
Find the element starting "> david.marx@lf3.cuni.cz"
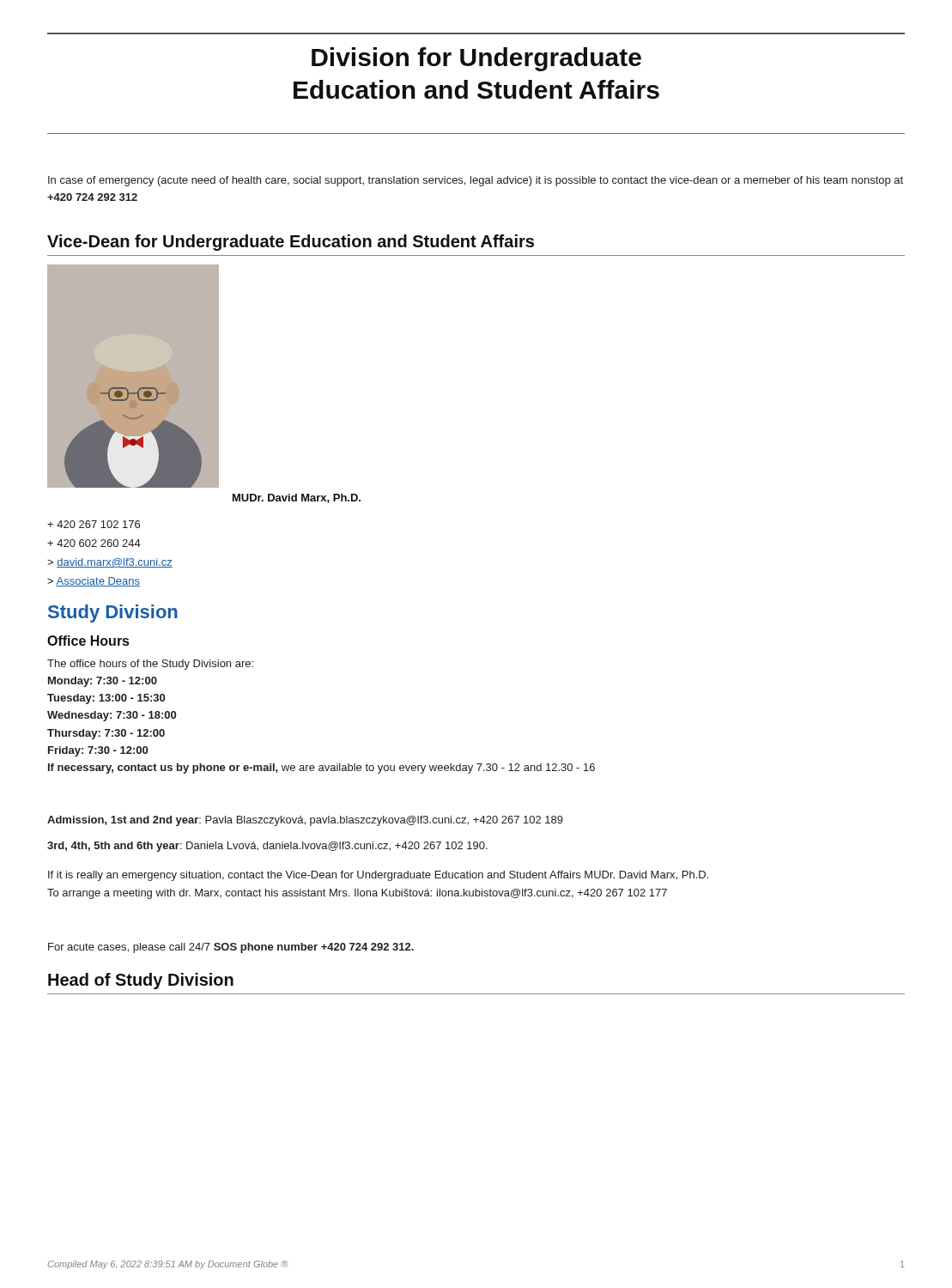[110, 562]
